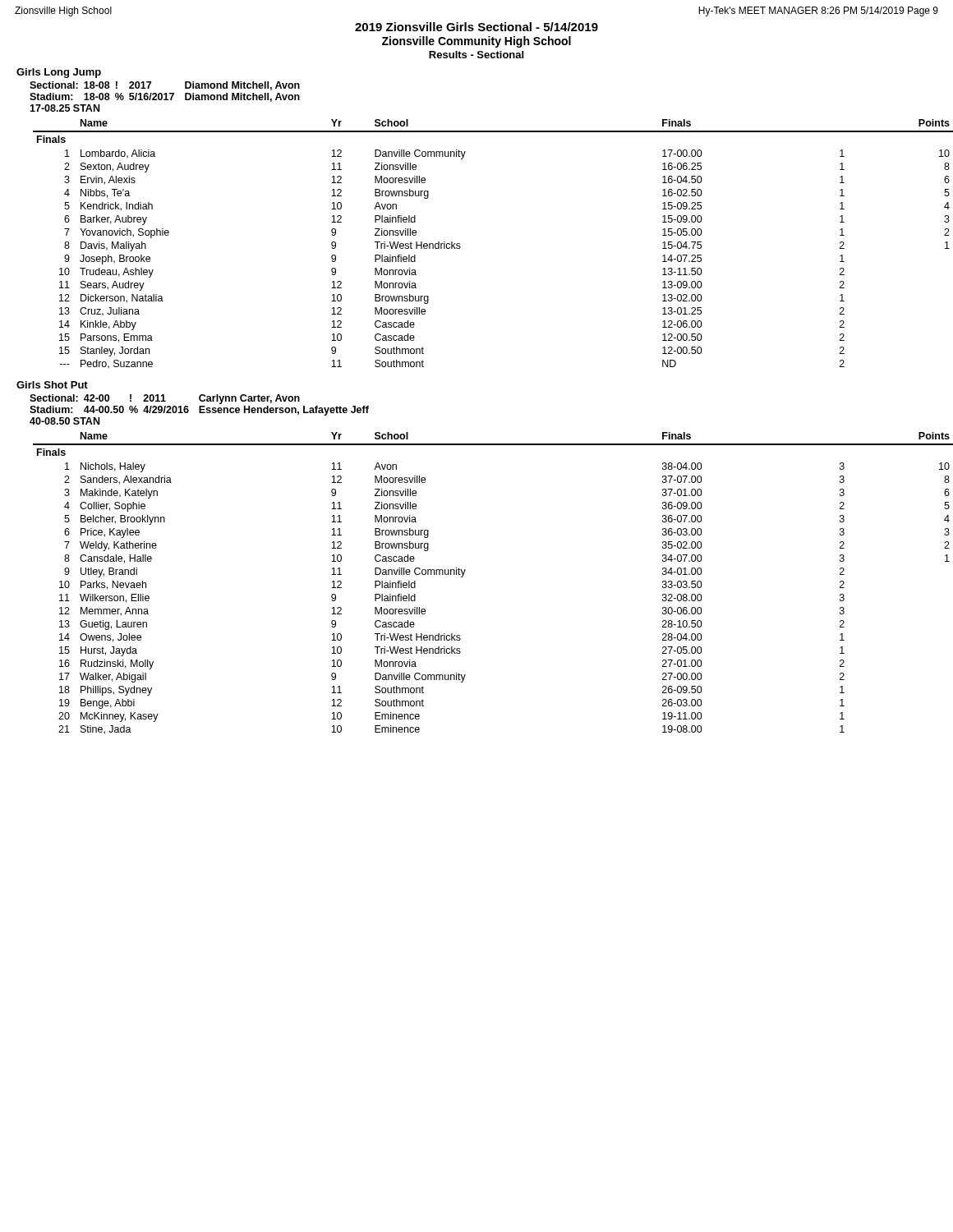Screen dimensions: 1232x953
Task: Find the text starting "2019 Zionsville Girls Sectional - 5/14/2019"
Action: point(476,27)
